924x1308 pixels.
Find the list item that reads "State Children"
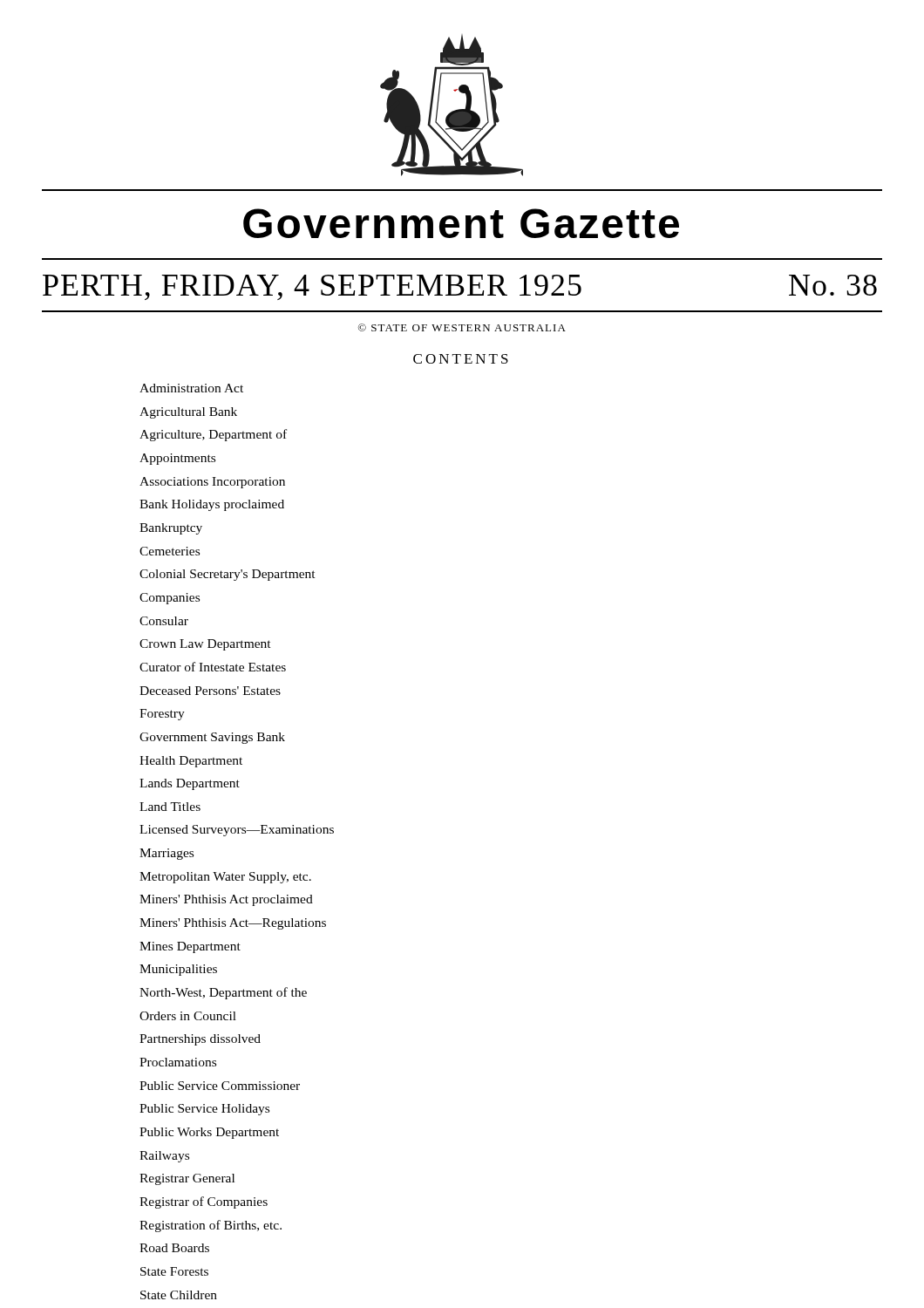click(178, 1294)
